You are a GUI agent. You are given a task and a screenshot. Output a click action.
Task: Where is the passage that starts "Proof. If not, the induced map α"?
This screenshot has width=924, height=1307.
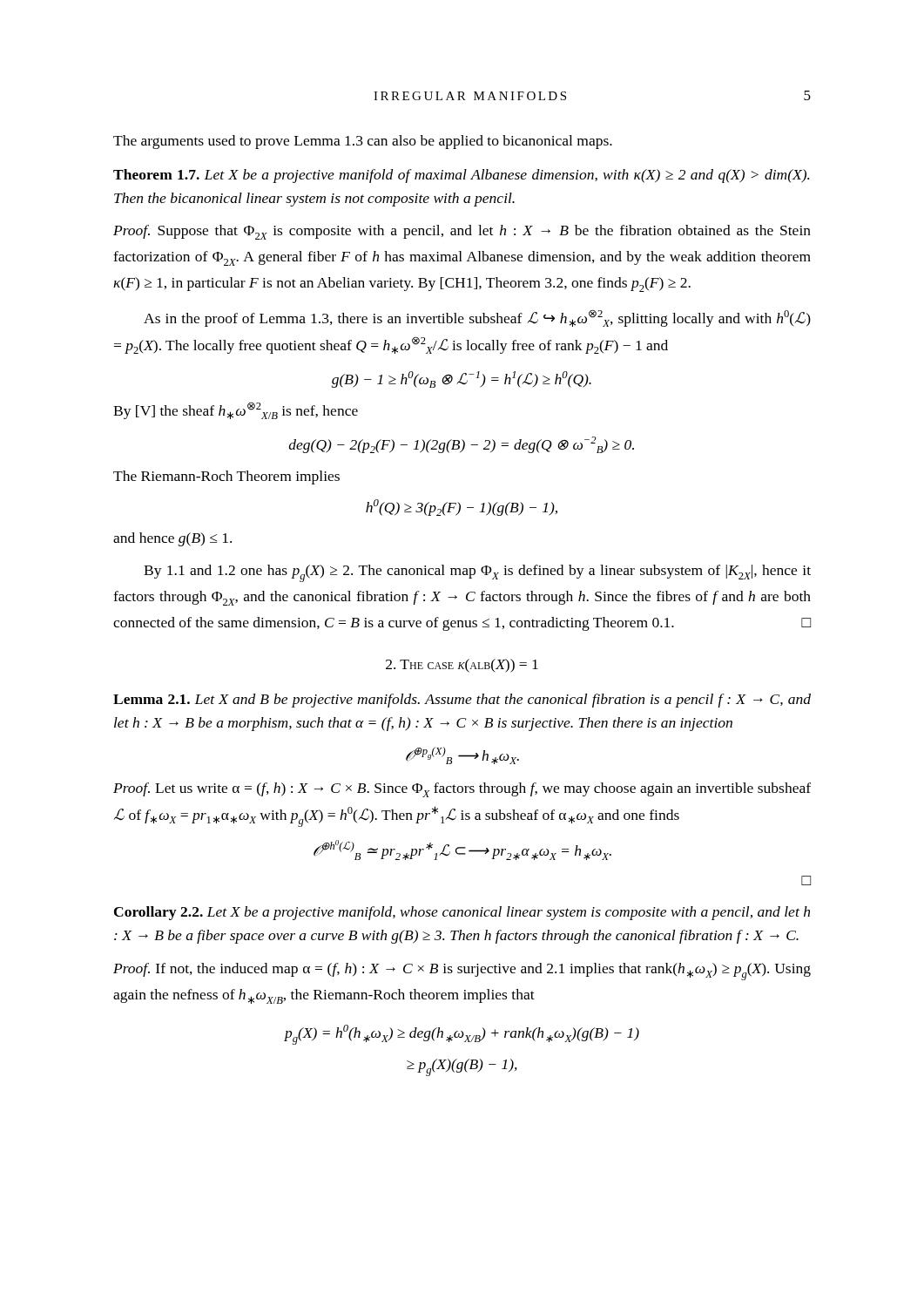point(462,982)
